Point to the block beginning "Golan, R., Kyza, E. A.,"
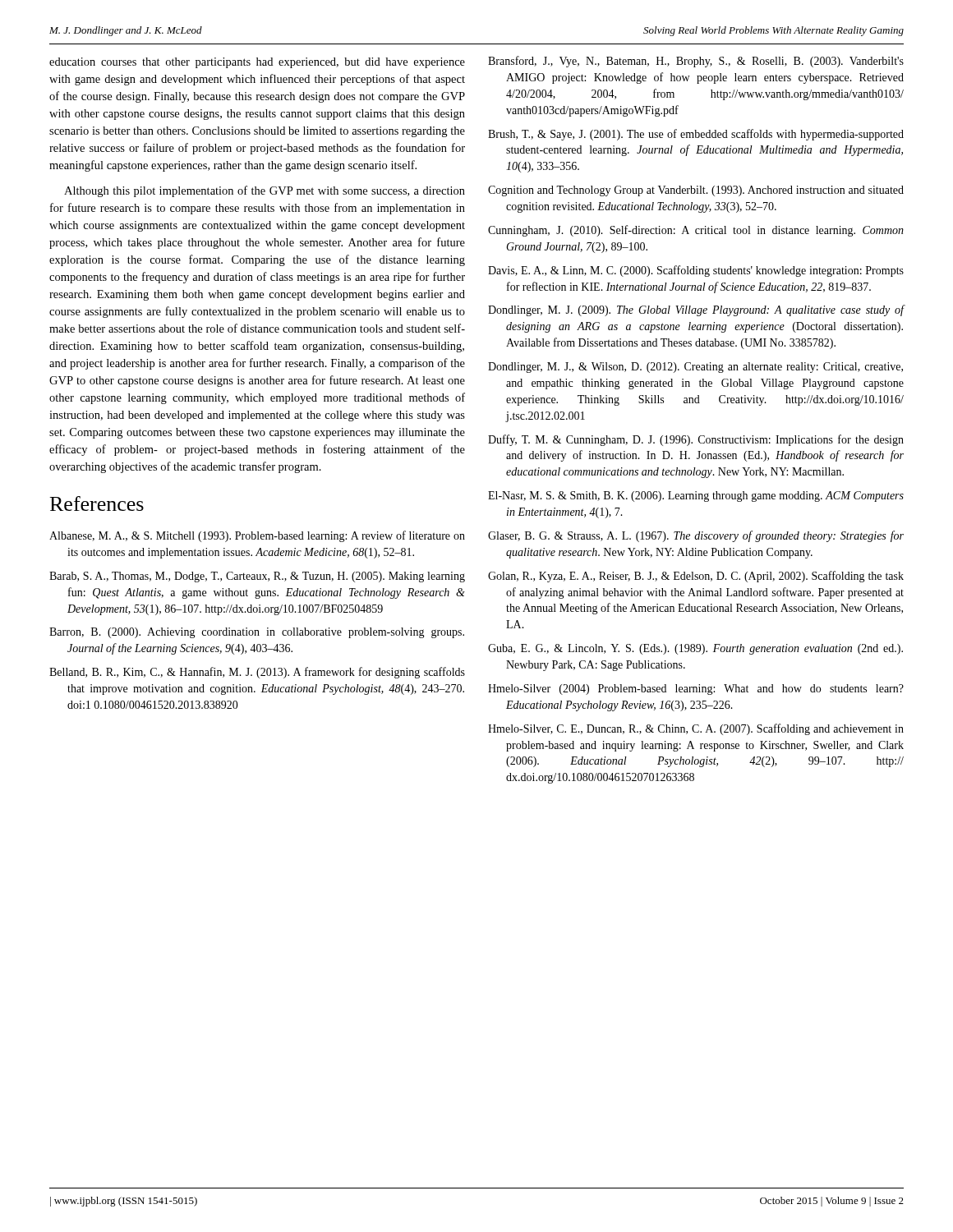Image resolution: width=953 pixels, height=1232 pixels. [x=696, y=600]
